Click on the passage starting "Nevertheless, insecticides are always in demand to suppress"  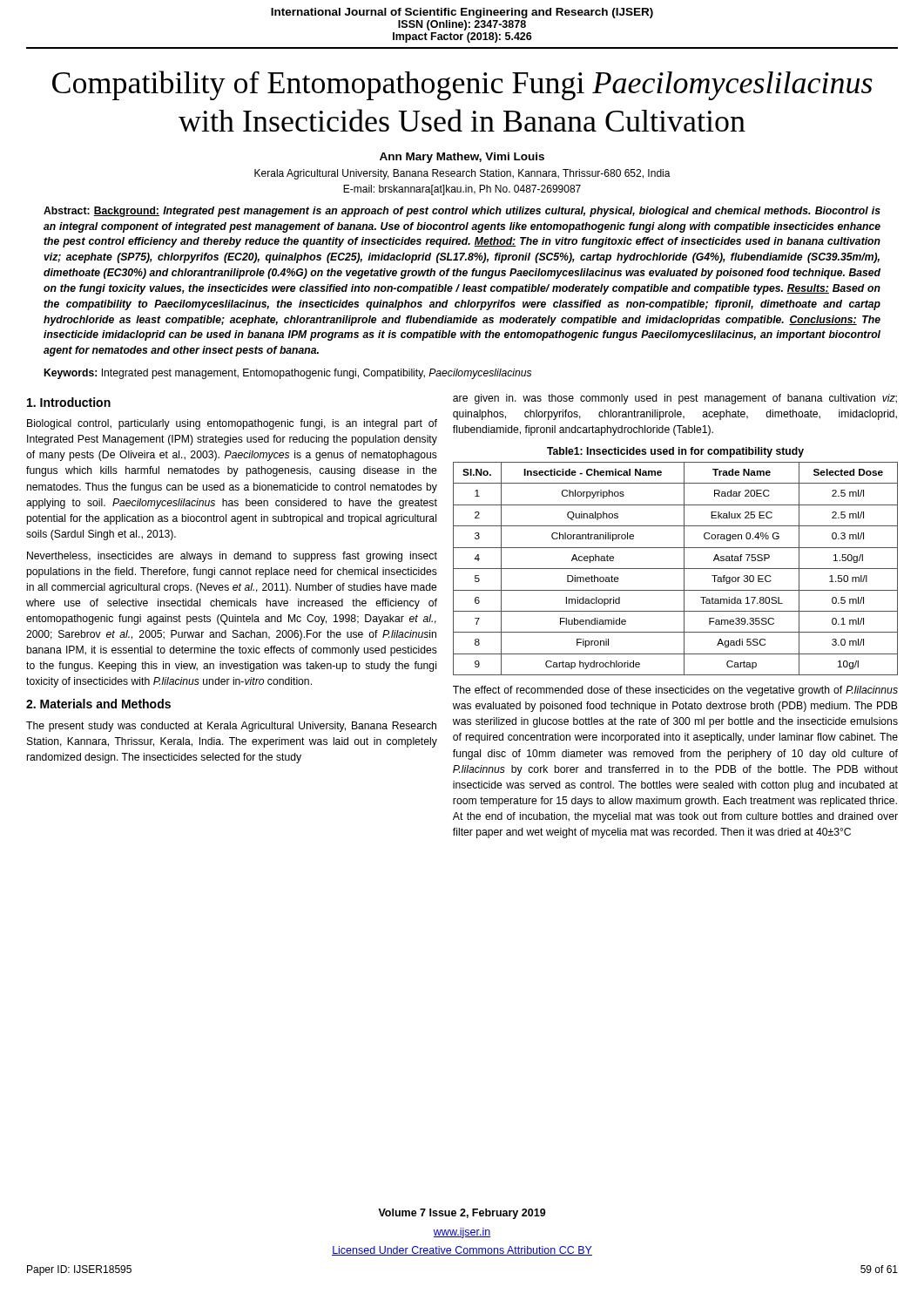click(x=232, y=619)
